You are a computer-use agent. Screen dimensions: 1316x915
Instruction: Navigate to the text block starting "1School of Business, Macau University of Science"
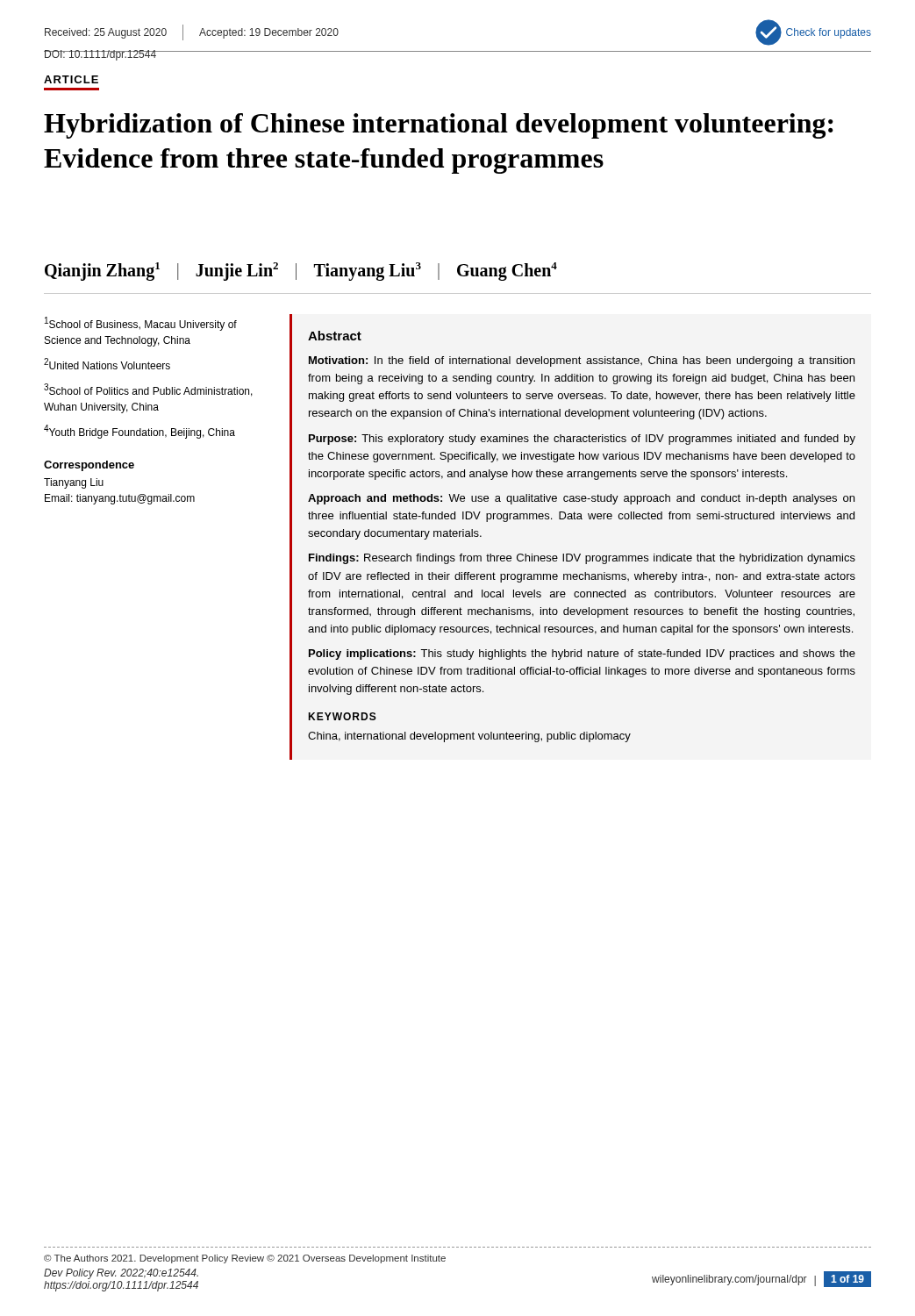[x=140, y=331]
